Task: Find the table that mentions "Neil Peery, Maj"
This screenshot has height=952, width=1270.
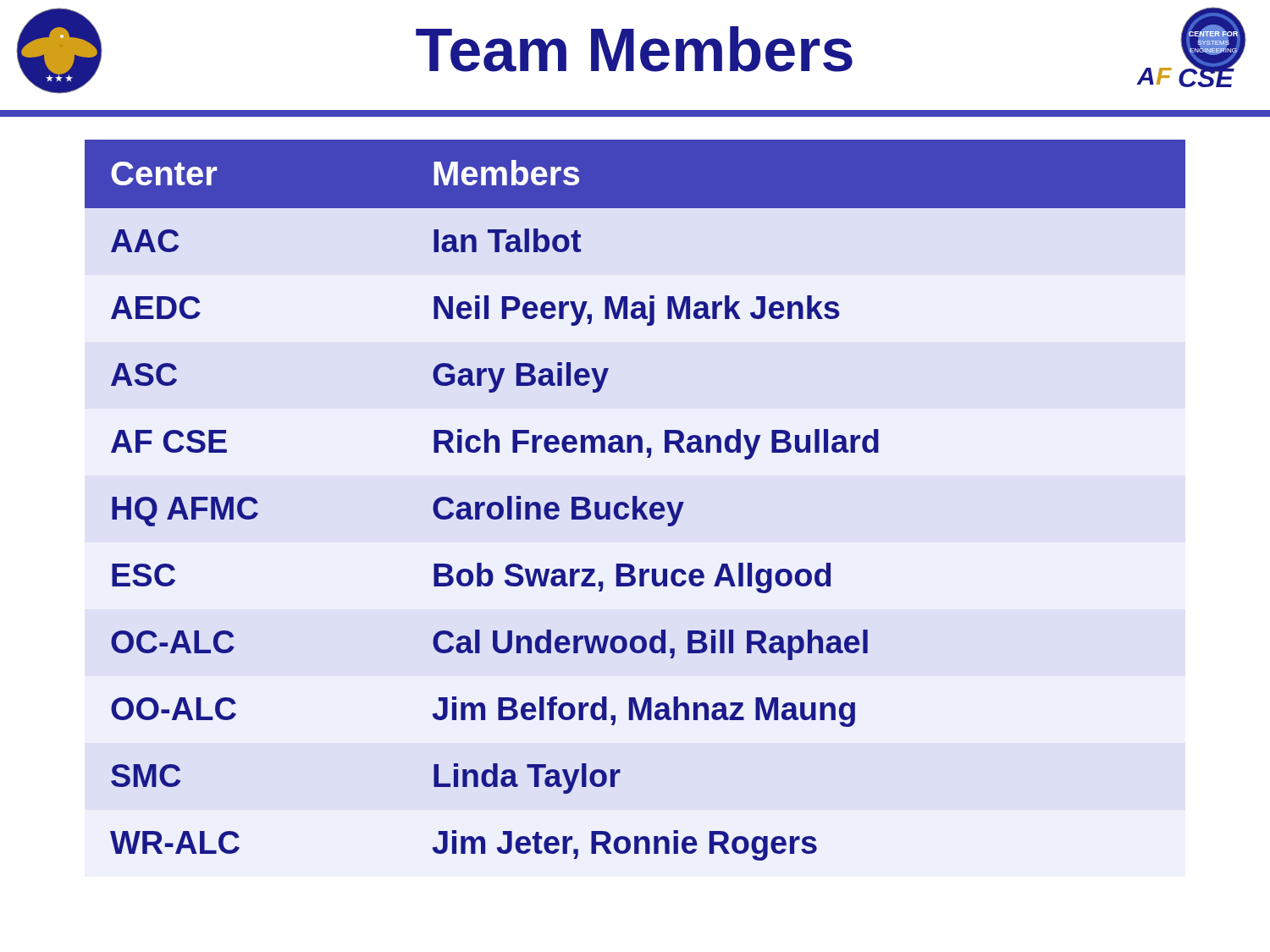Action: click(635, 508)
